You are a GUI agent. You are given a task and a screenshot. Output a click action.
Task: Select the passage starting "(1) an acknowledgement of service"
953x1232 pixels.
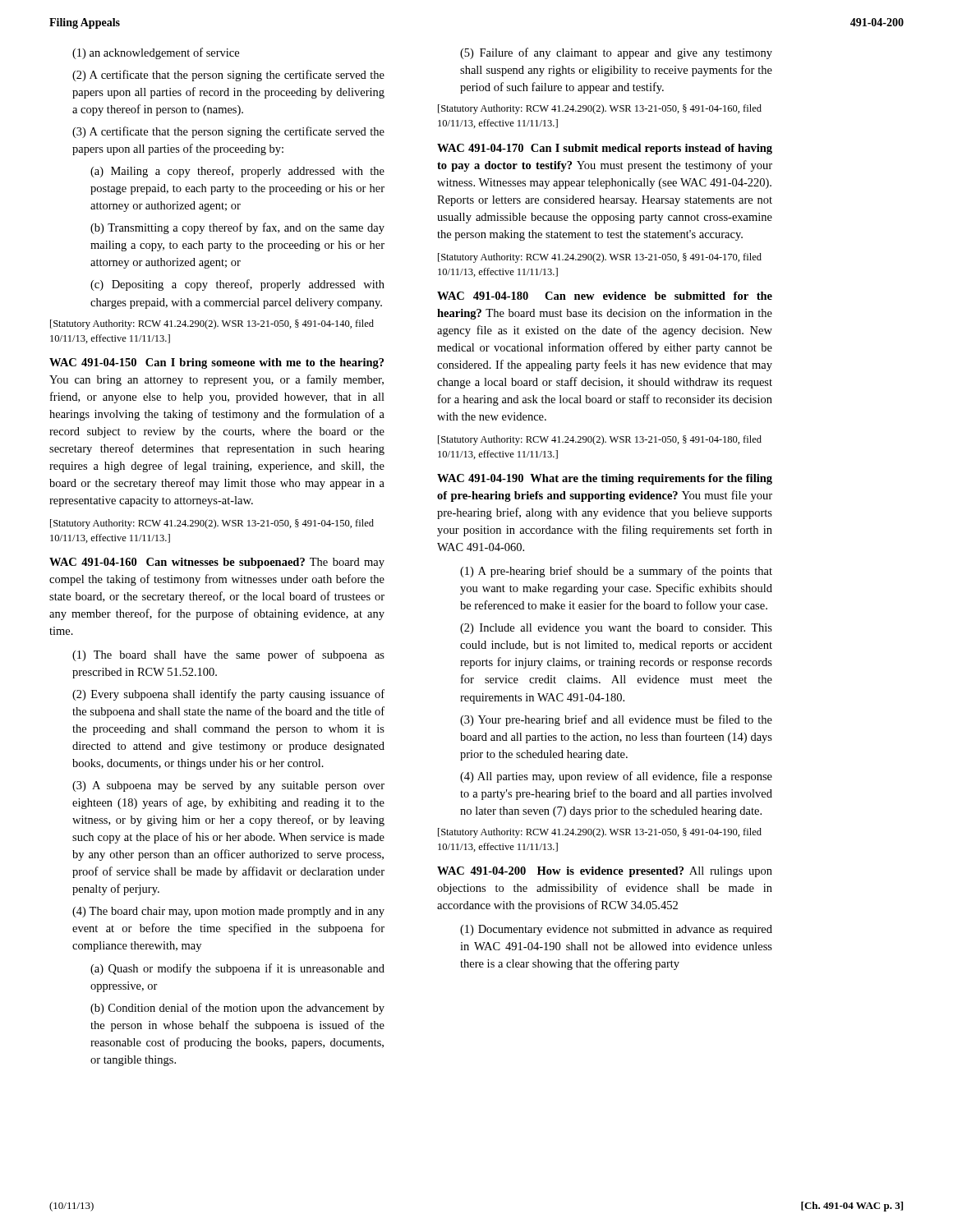pos(228,53)
